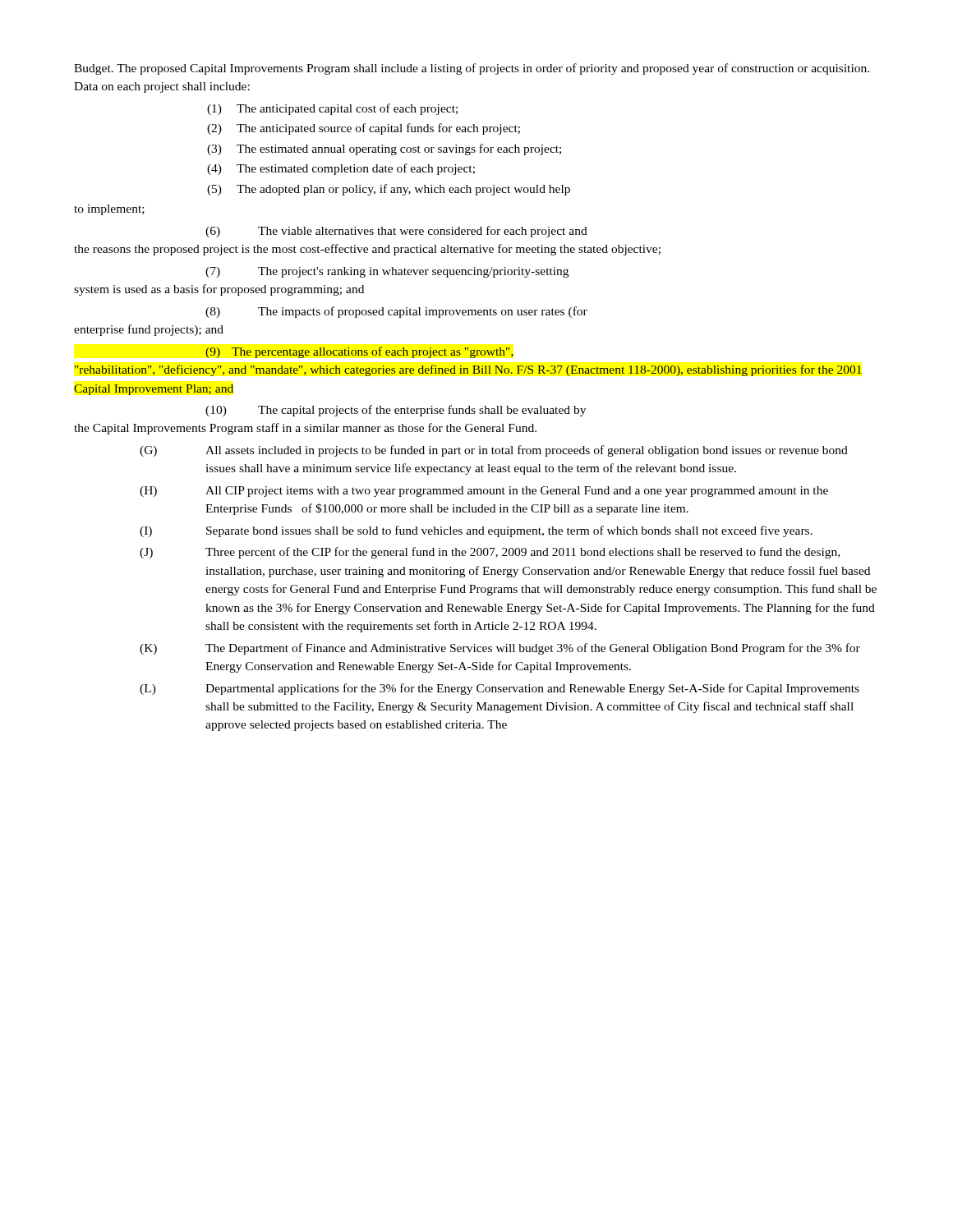Where is the passage that starts "(I) Separate bond issues shall be"?
This screenshot has height=1232, width=953.
click(476, 531)
